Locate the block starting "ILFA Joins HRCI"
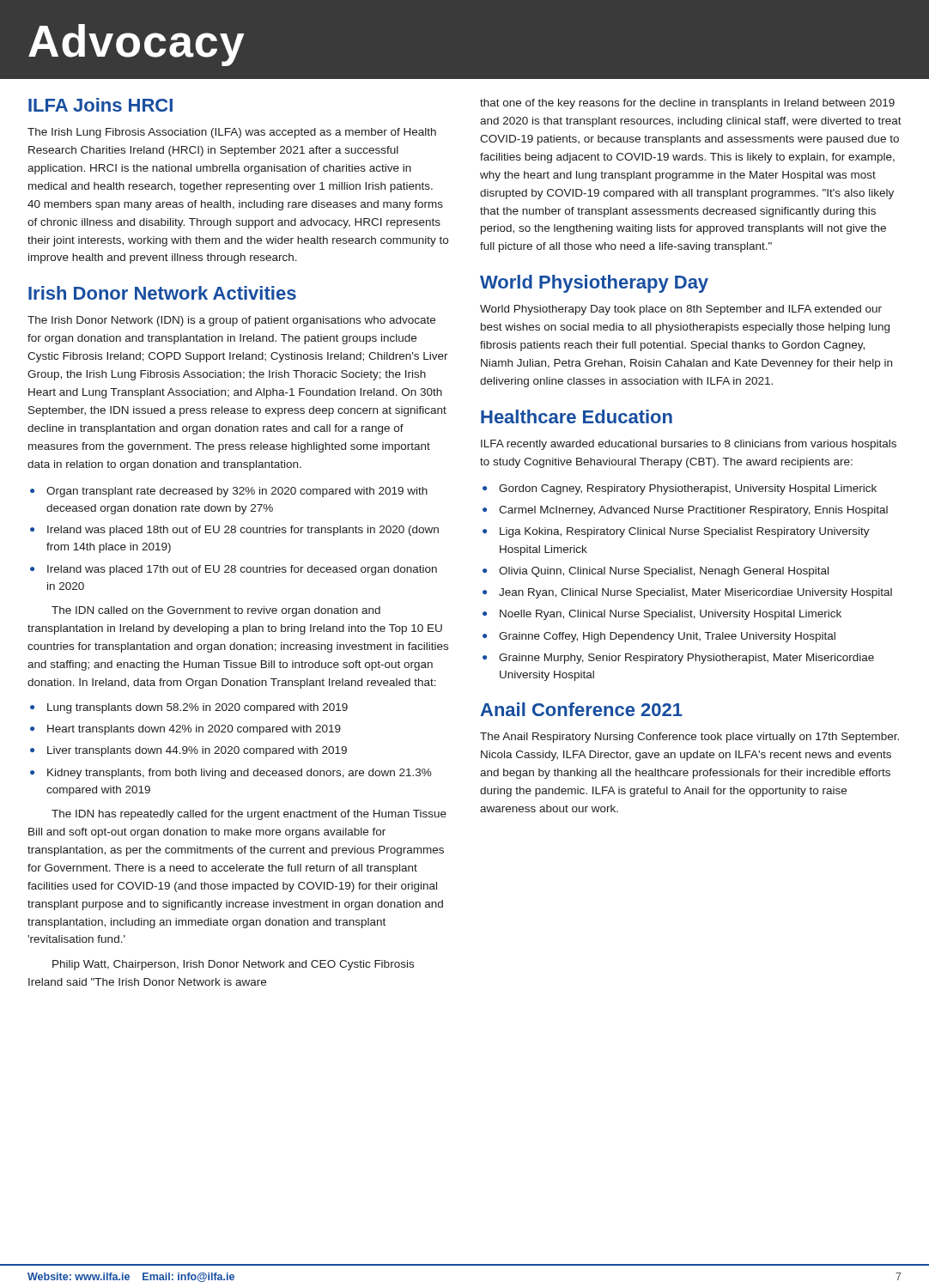 tap(101, 105)
